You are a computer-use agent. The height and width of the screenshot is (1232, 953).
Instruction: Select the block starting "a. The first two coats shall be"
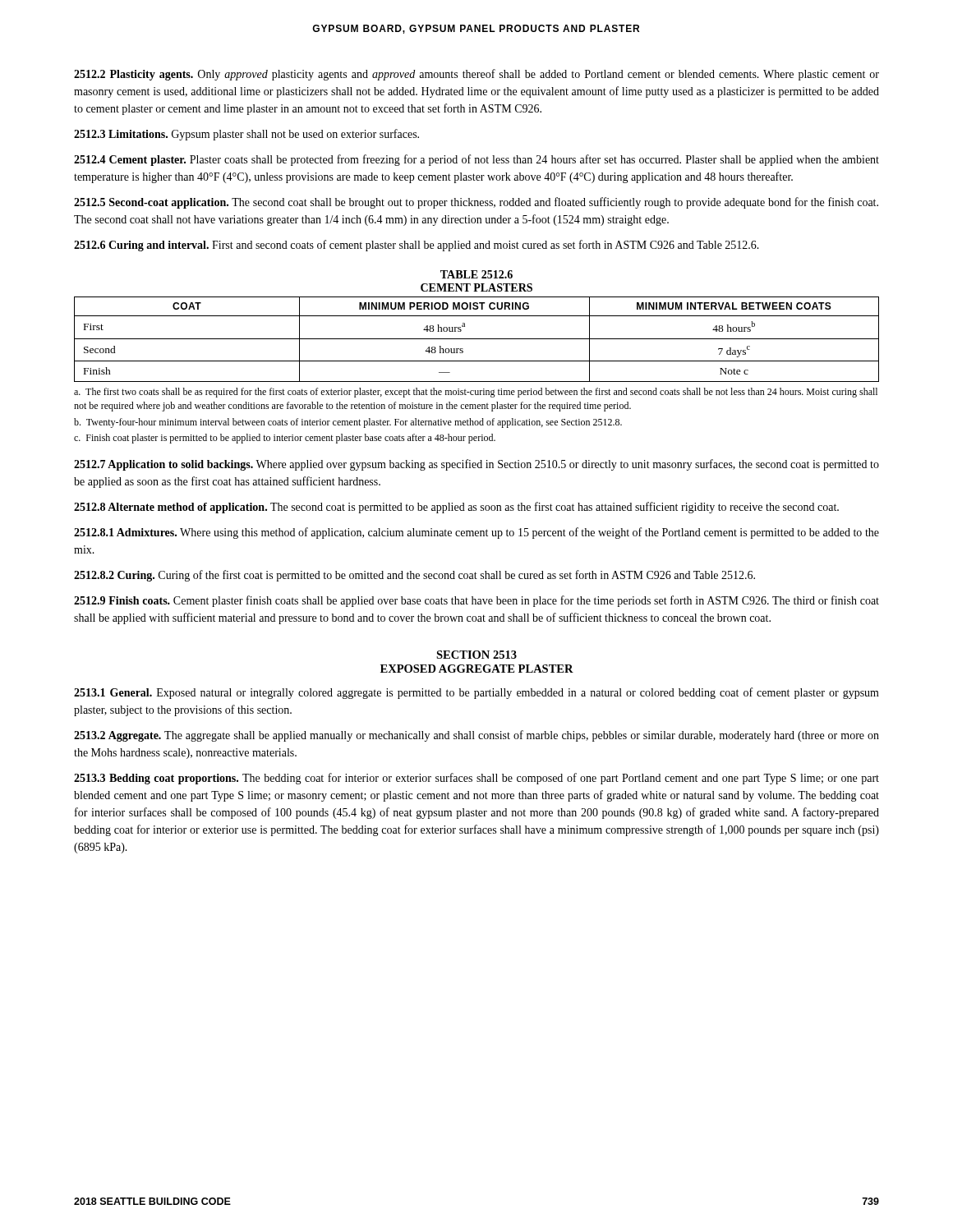(x=476, y=399)
